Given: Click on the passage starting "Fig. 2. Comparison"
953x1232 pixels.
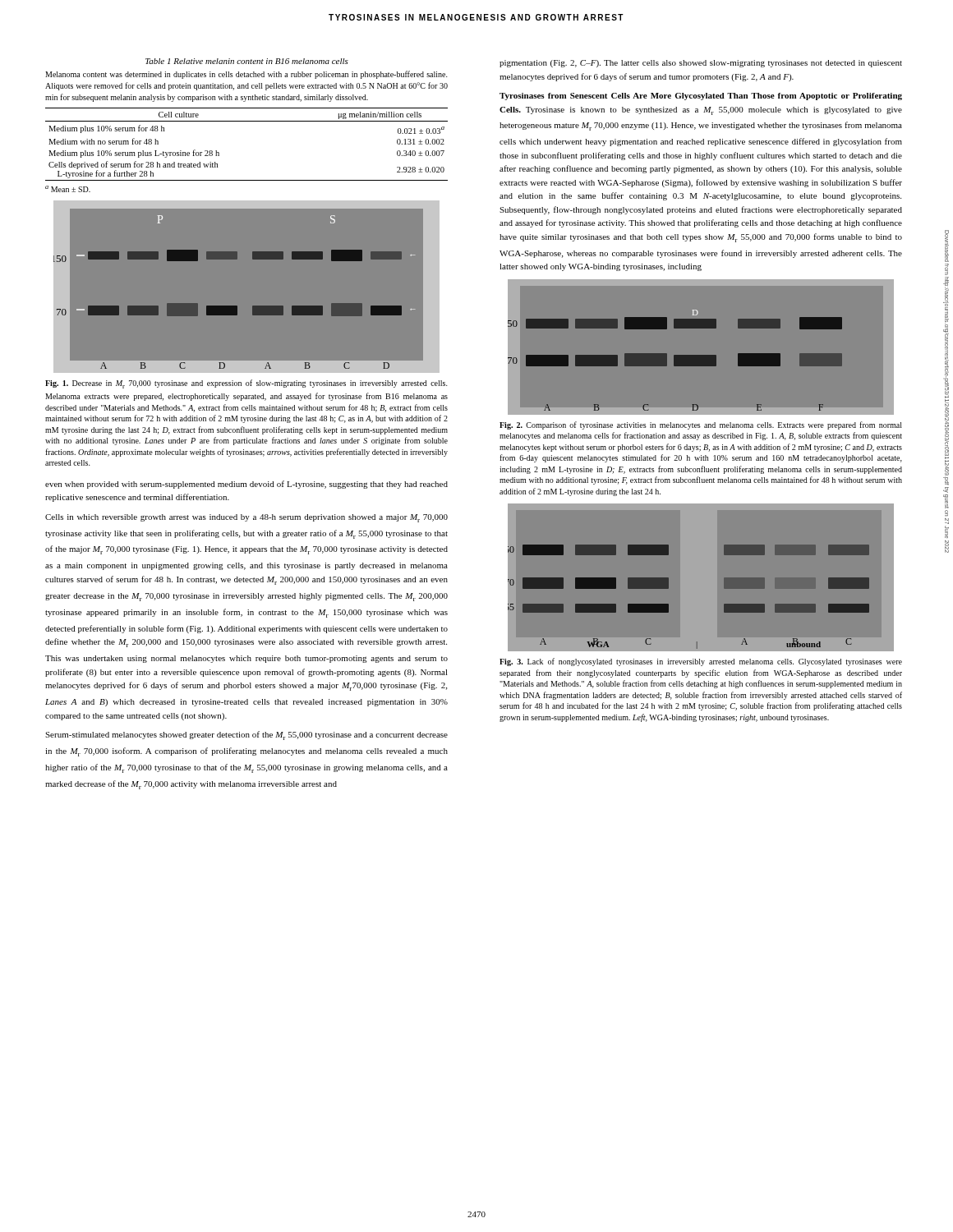Looking at the screenshot, I should point(701,458).
